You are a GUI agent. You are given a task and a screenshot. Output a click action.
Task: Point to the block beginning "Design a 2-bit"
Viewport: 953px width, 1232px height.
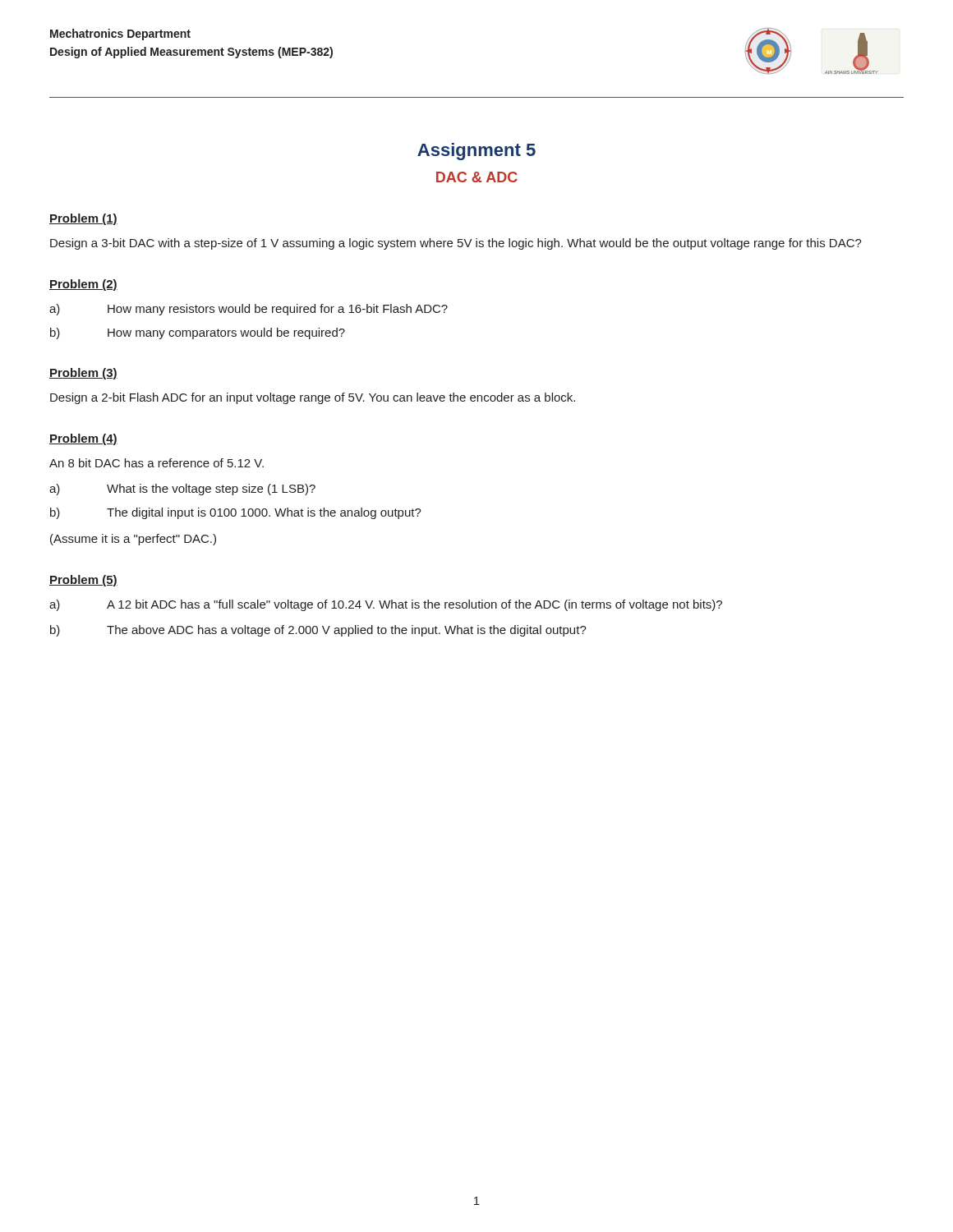[313, 397]
